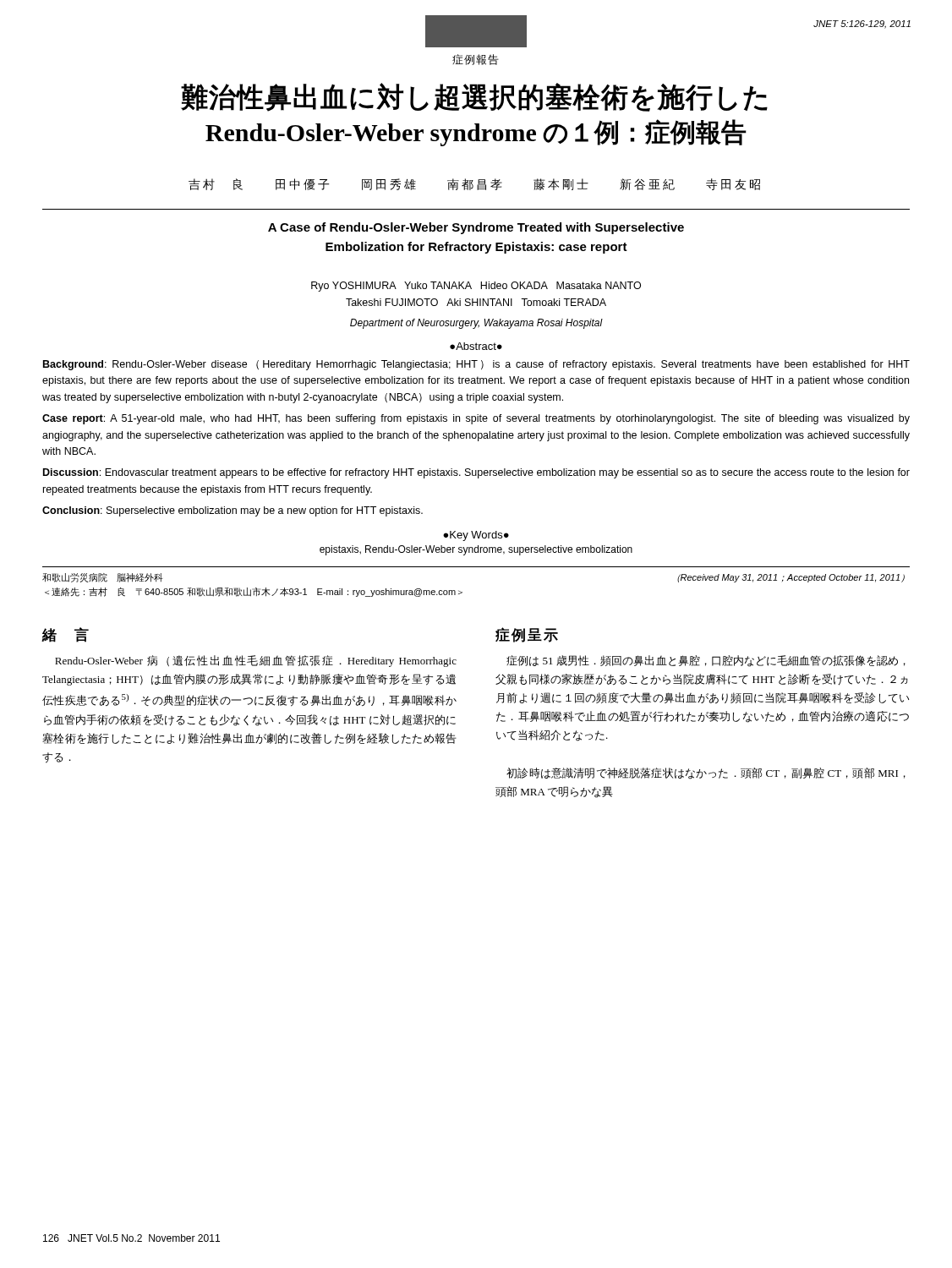The height and width of the screenshot is (1268, 952).
Task: Click on the text block starting "Background: Rendu-Osler-Weber disease（Hereditary"
Action: [x=476, y=438]
